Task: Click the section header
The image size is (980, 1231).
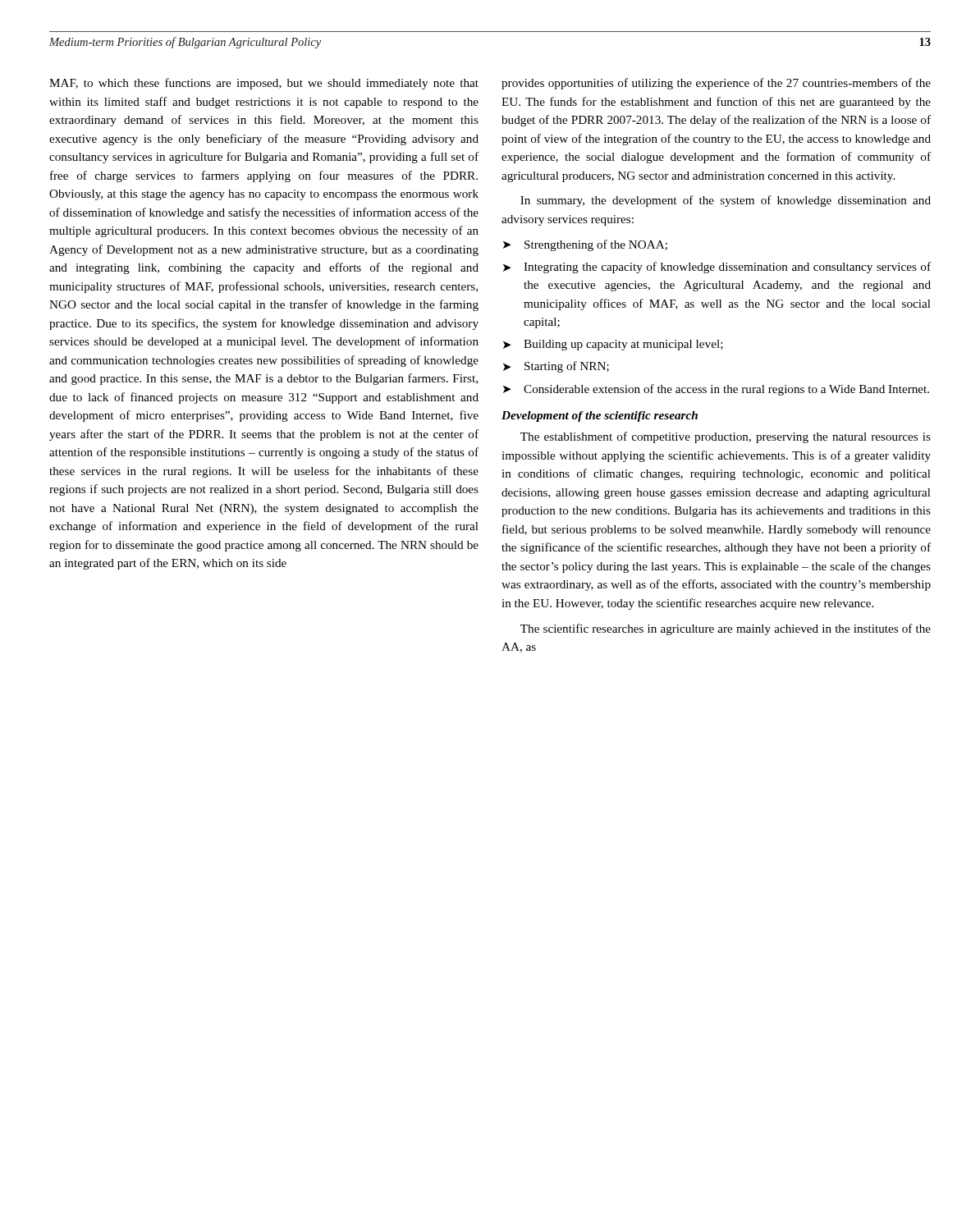Action: tap(600, 415)
